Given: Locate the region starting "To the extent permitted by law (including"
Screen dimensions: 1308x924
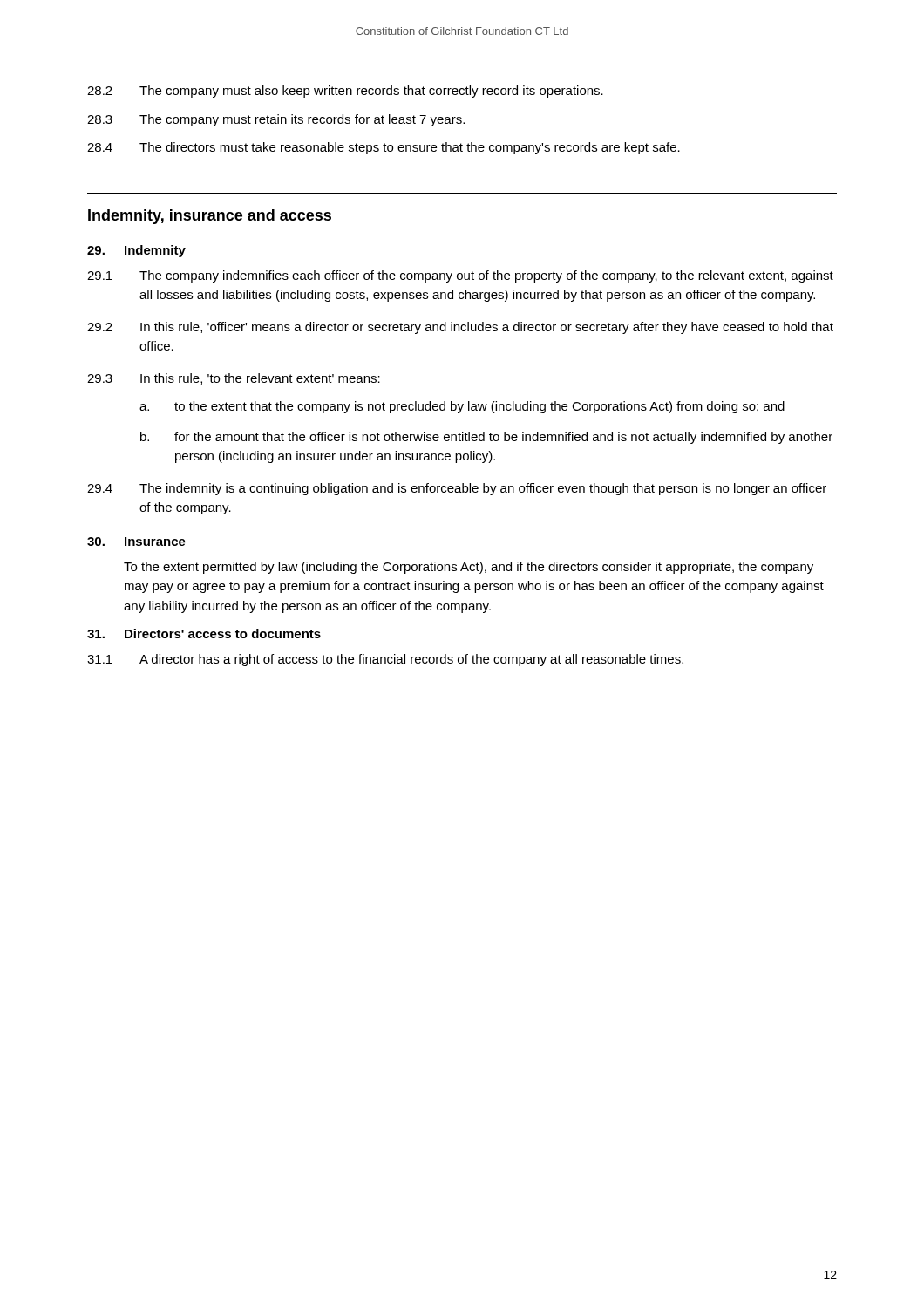Looking at the screenshot, I should (474, 586).
